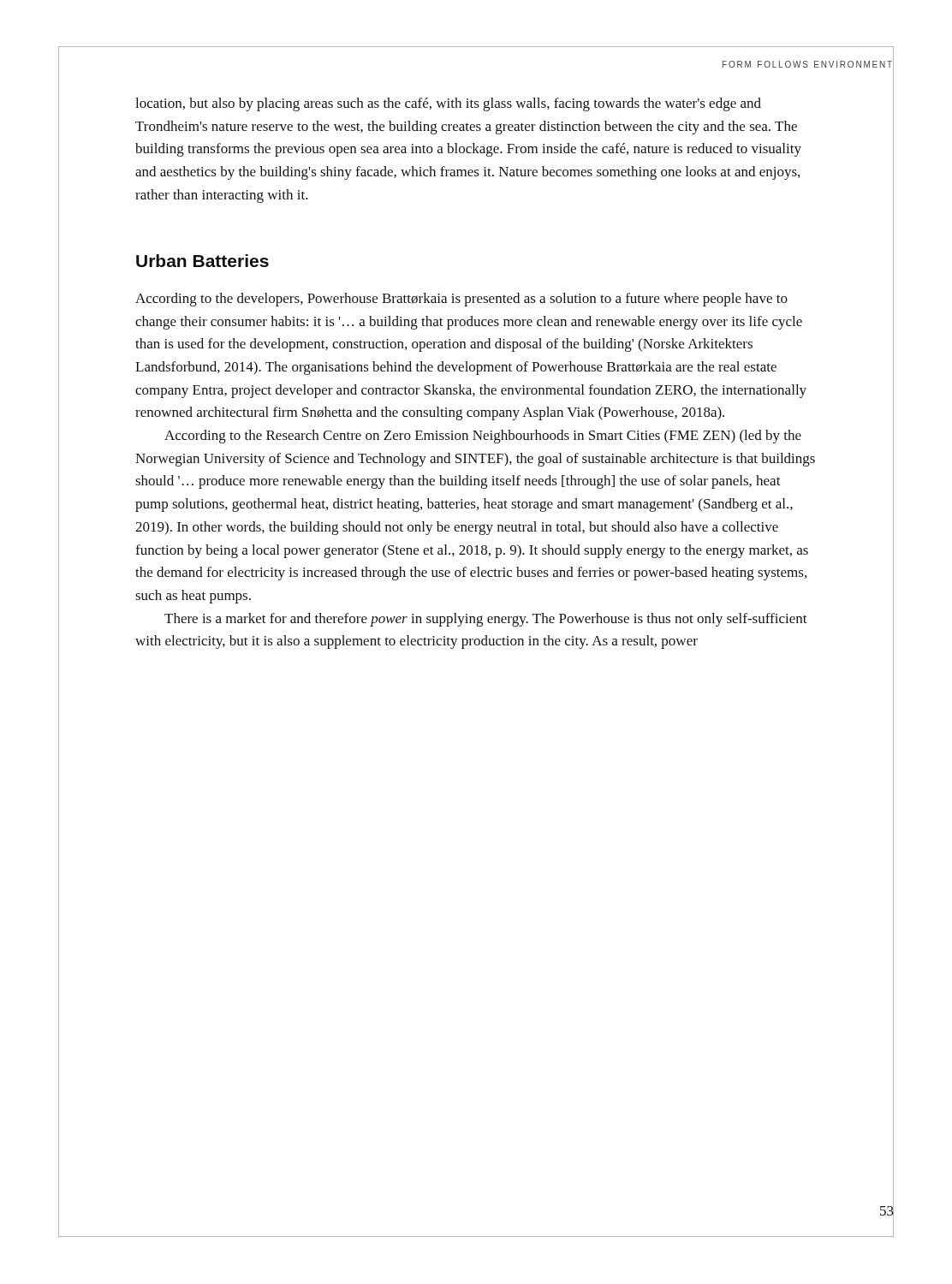Where is the passage that starts "There is a market for"?
952x1284 pixels.
pos(476,630)
